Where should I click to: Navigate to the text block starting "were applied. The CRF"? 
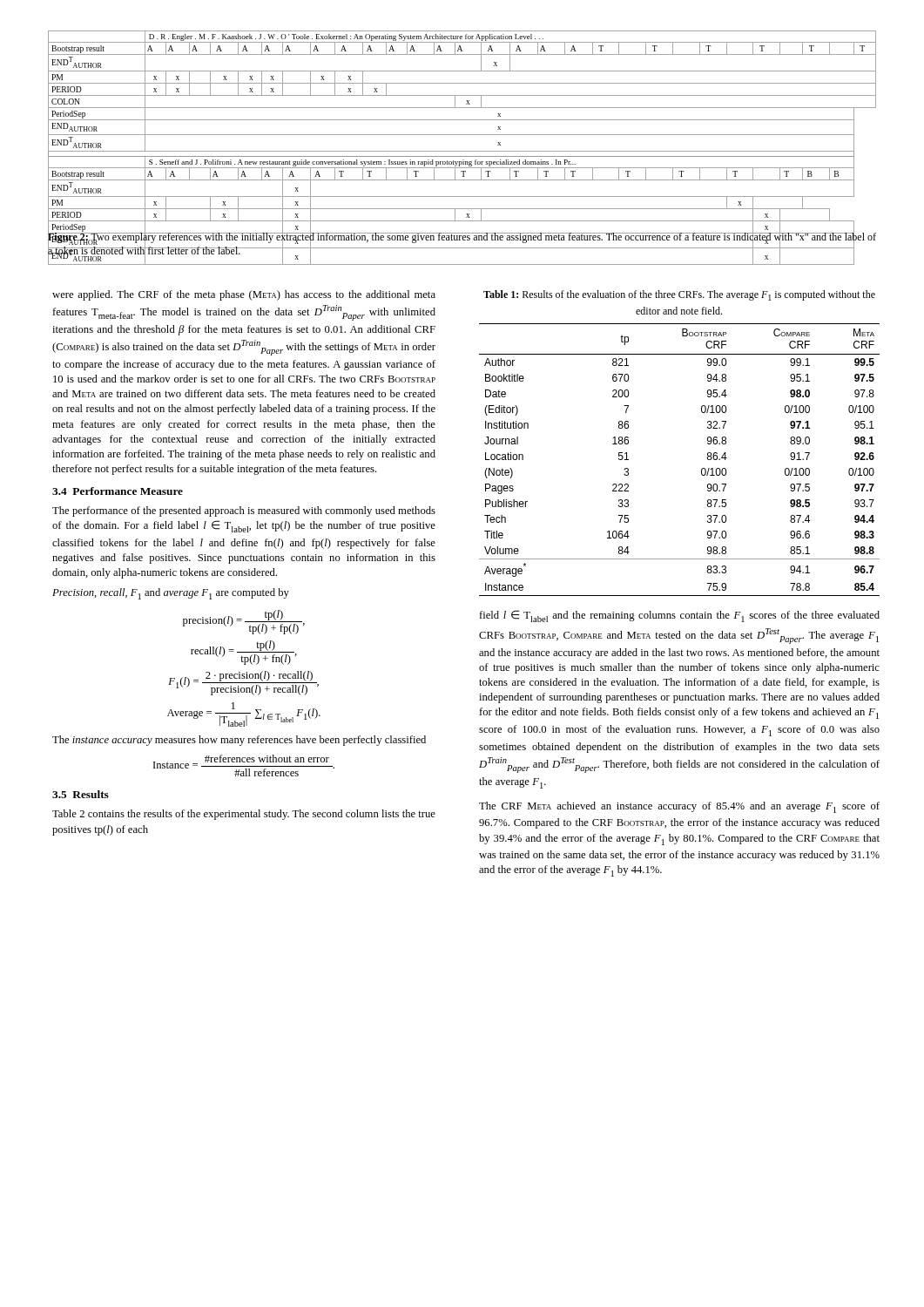point(244,382)
